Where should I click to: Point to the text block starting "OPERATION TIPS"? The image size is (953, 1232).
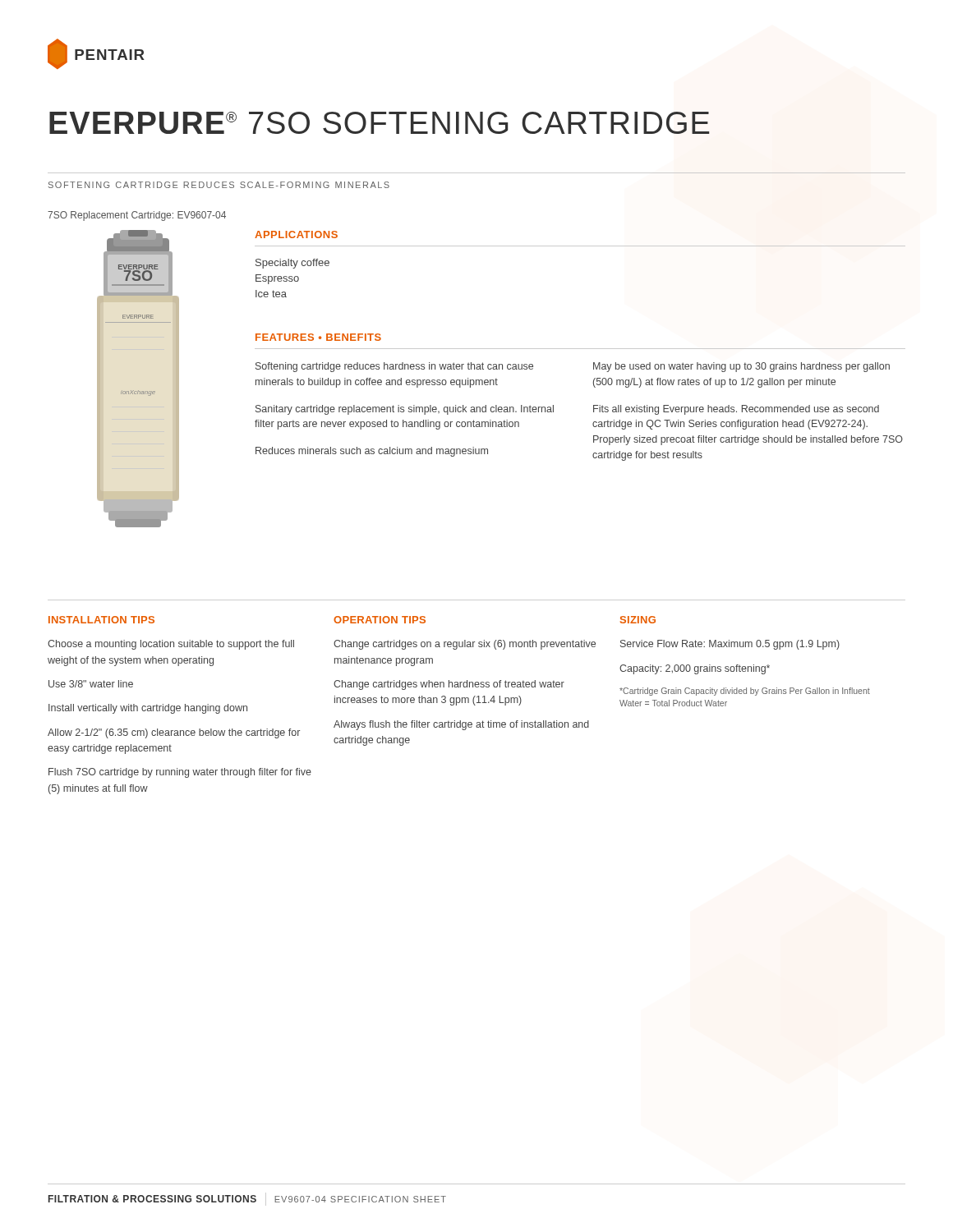(x=380, y=620)
